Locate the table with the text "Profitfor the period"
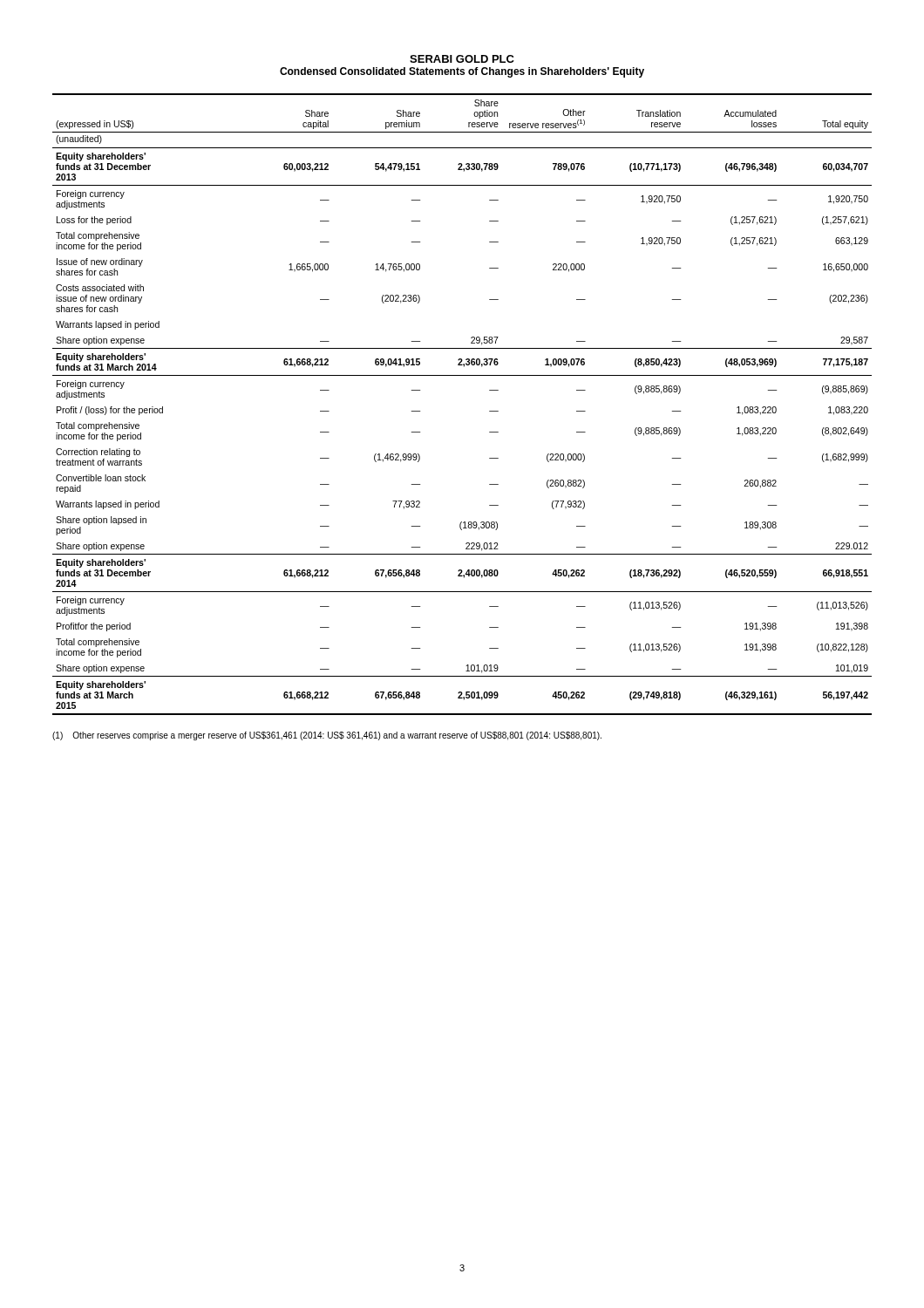Screen dimensions: 1308x924 pos(462,404)
